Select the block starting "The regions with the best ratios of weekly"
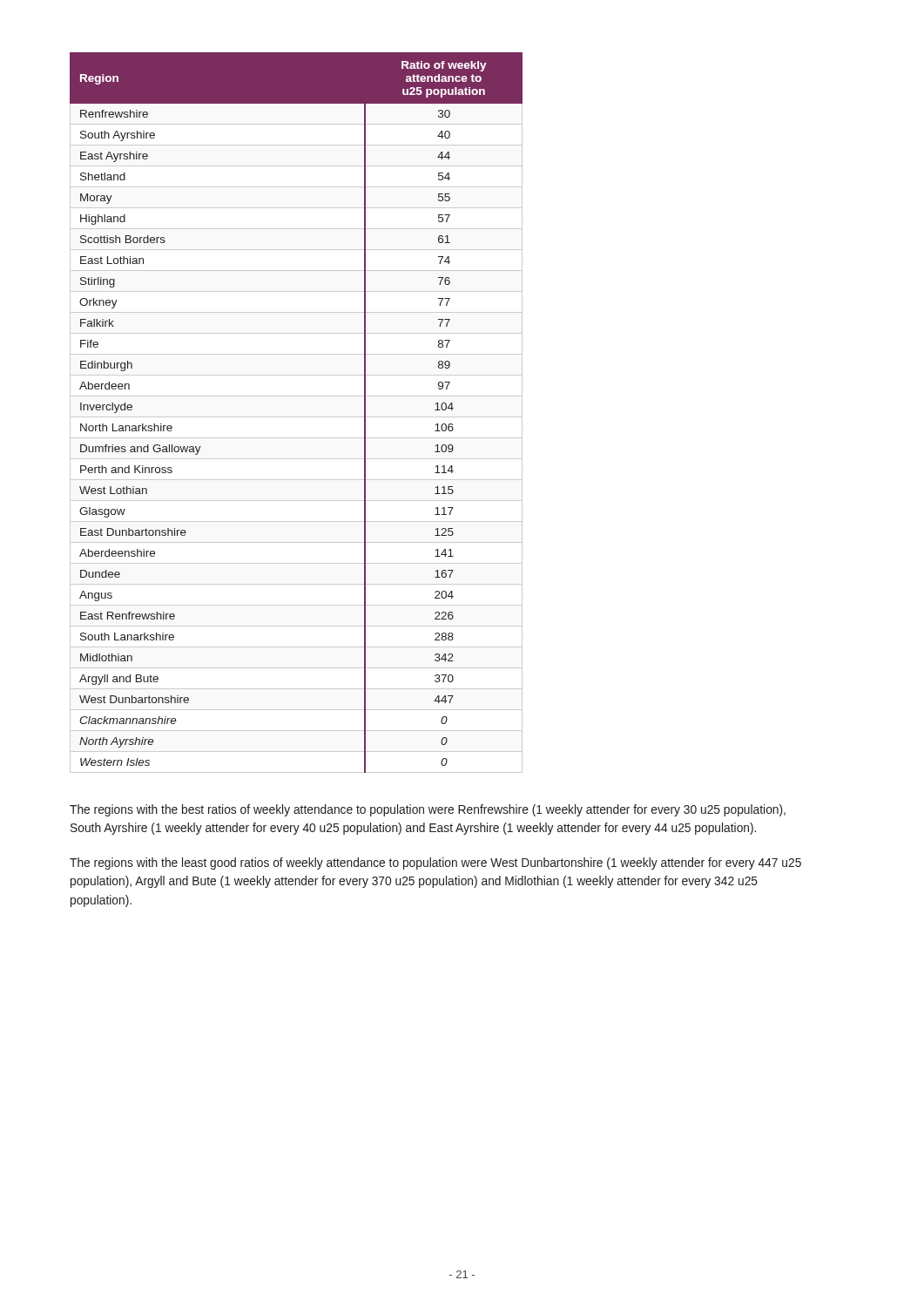 428,819
